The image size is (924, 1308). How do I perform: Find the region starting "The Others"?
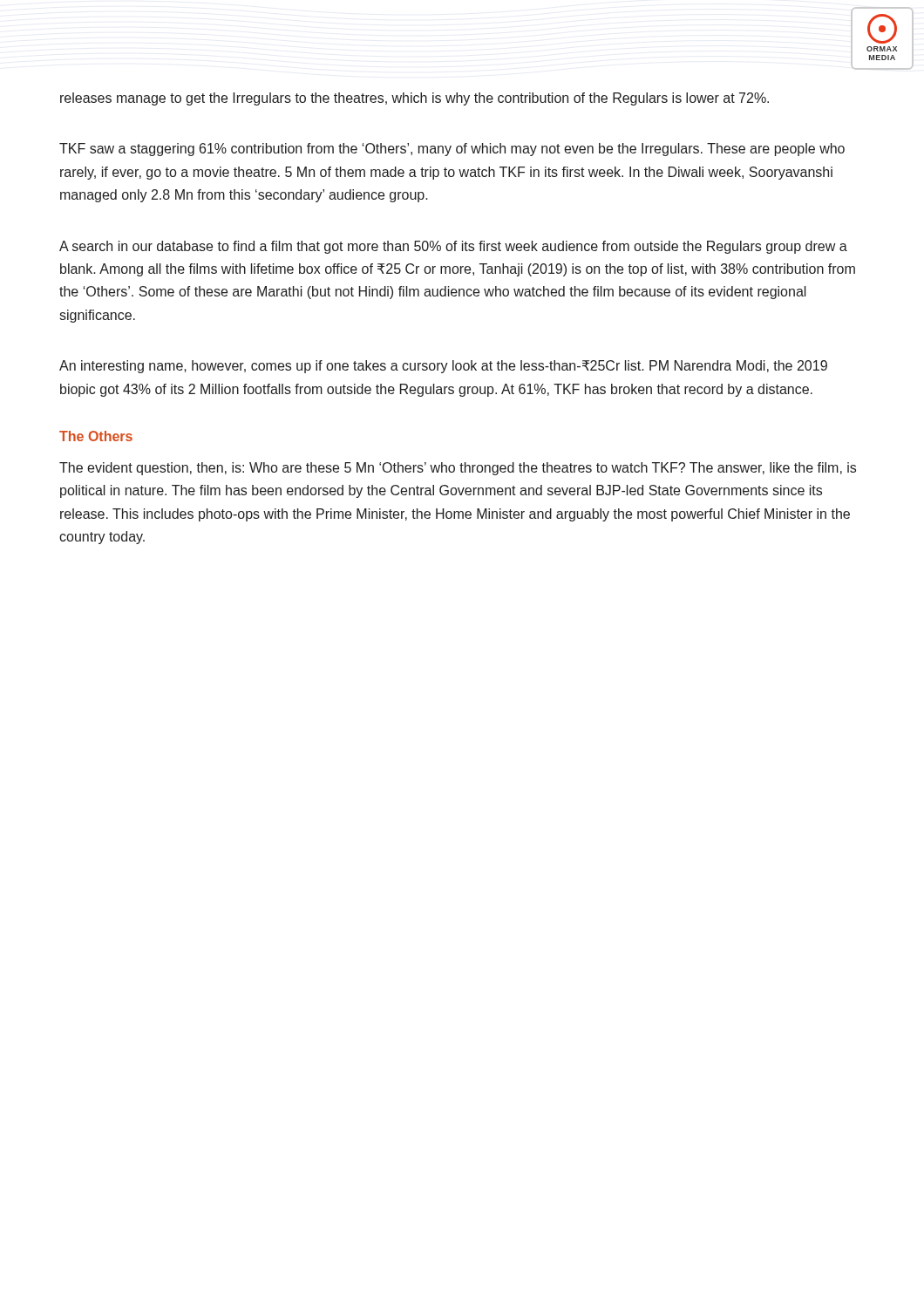coord(96,436)
